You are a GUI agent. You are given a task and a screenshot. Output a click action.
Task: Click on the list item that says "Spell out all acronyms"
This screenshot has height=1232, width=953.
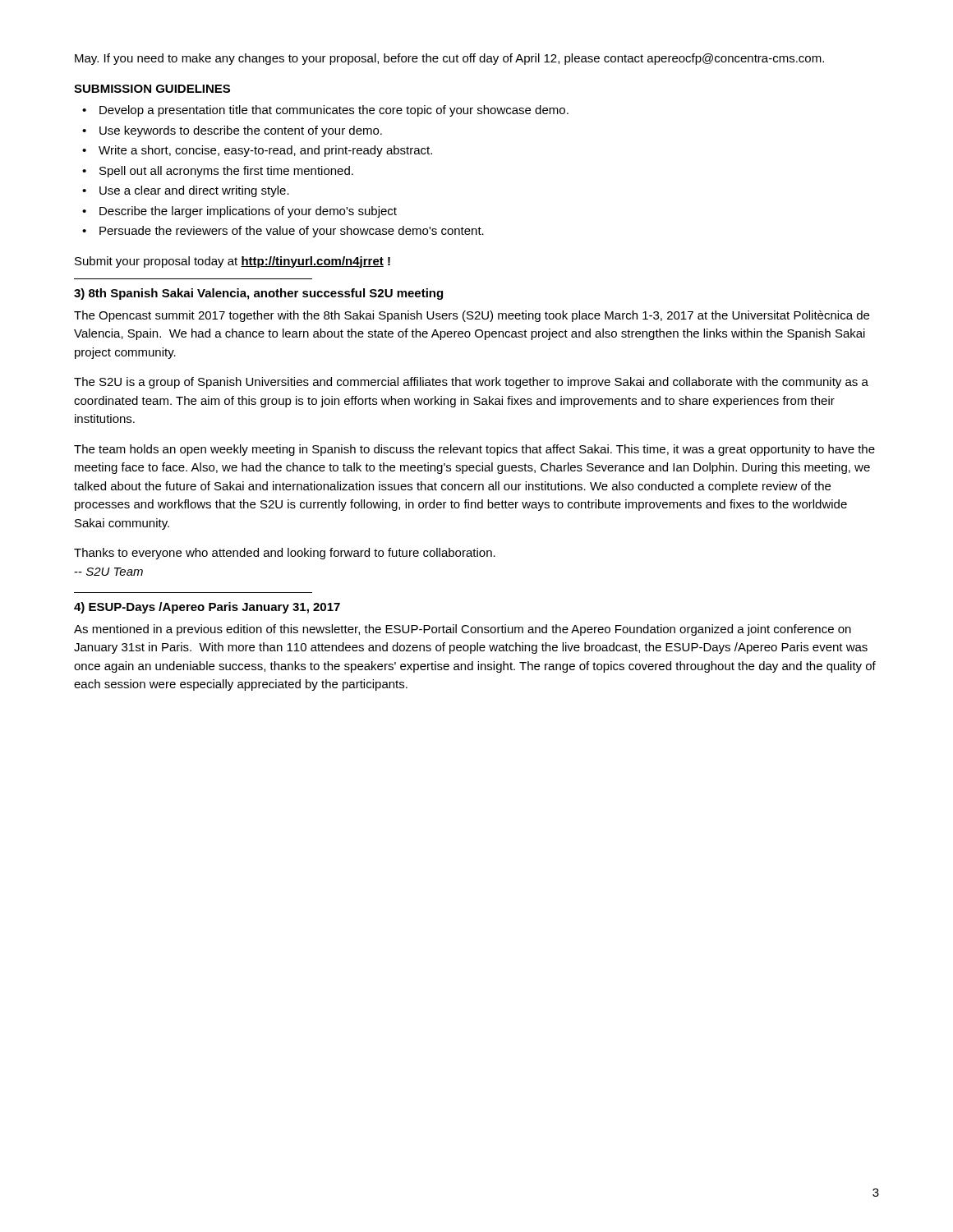[226, 170]
